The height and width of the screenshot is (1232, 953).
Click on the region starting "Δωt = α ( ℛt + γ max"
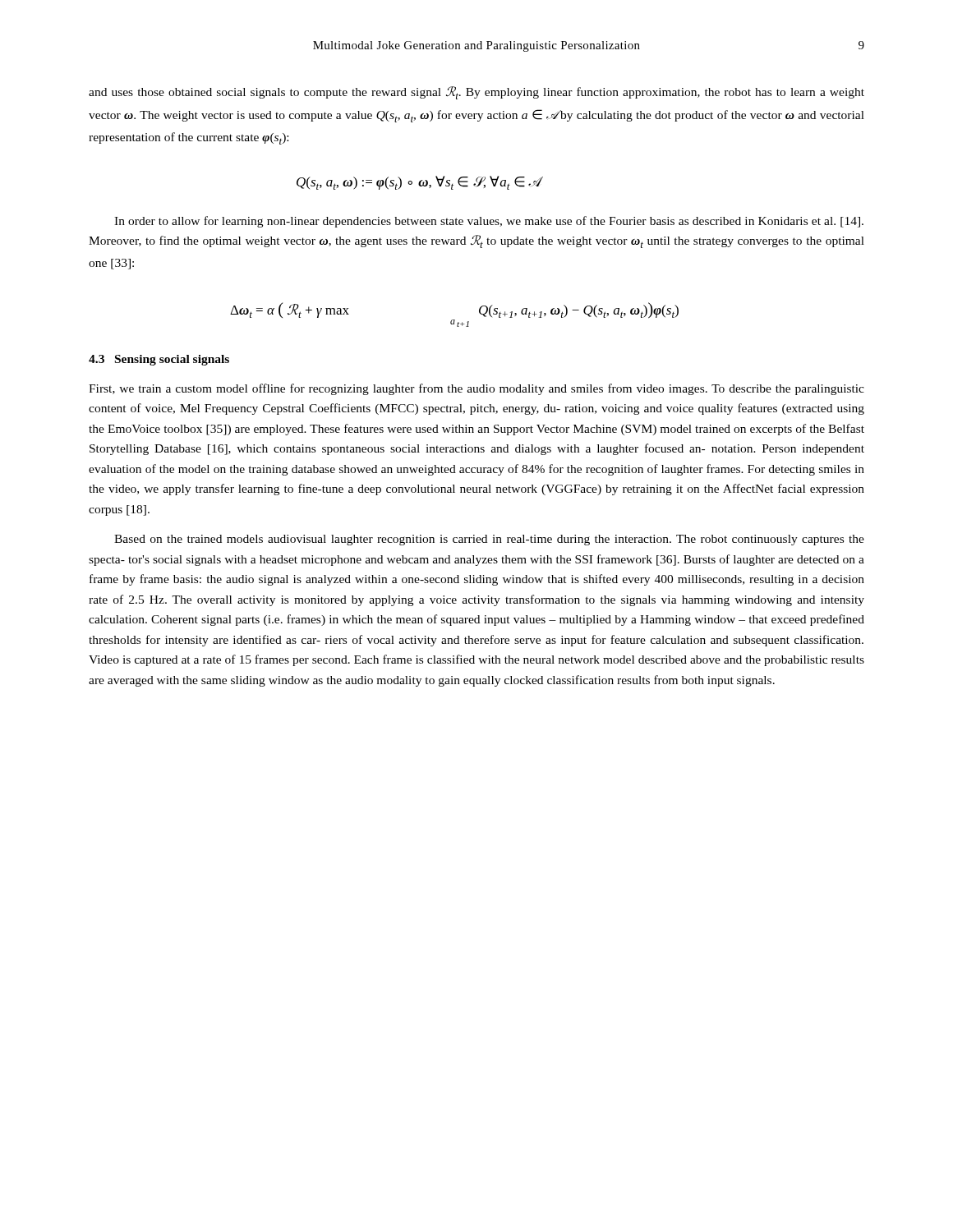(476, 310)
